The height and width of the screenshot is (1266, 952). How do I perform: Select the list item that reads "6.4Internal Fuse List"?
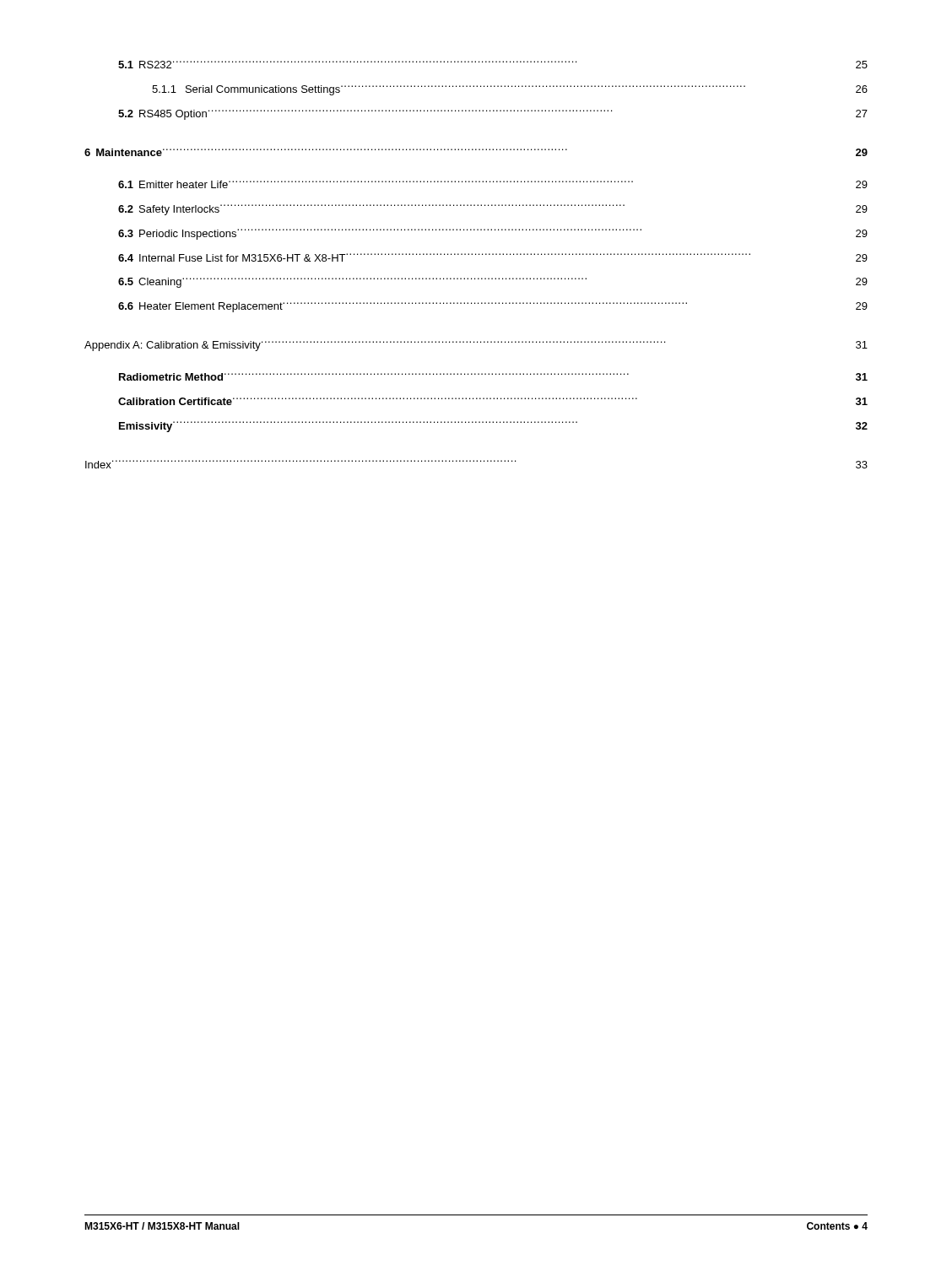coord(476,255)
